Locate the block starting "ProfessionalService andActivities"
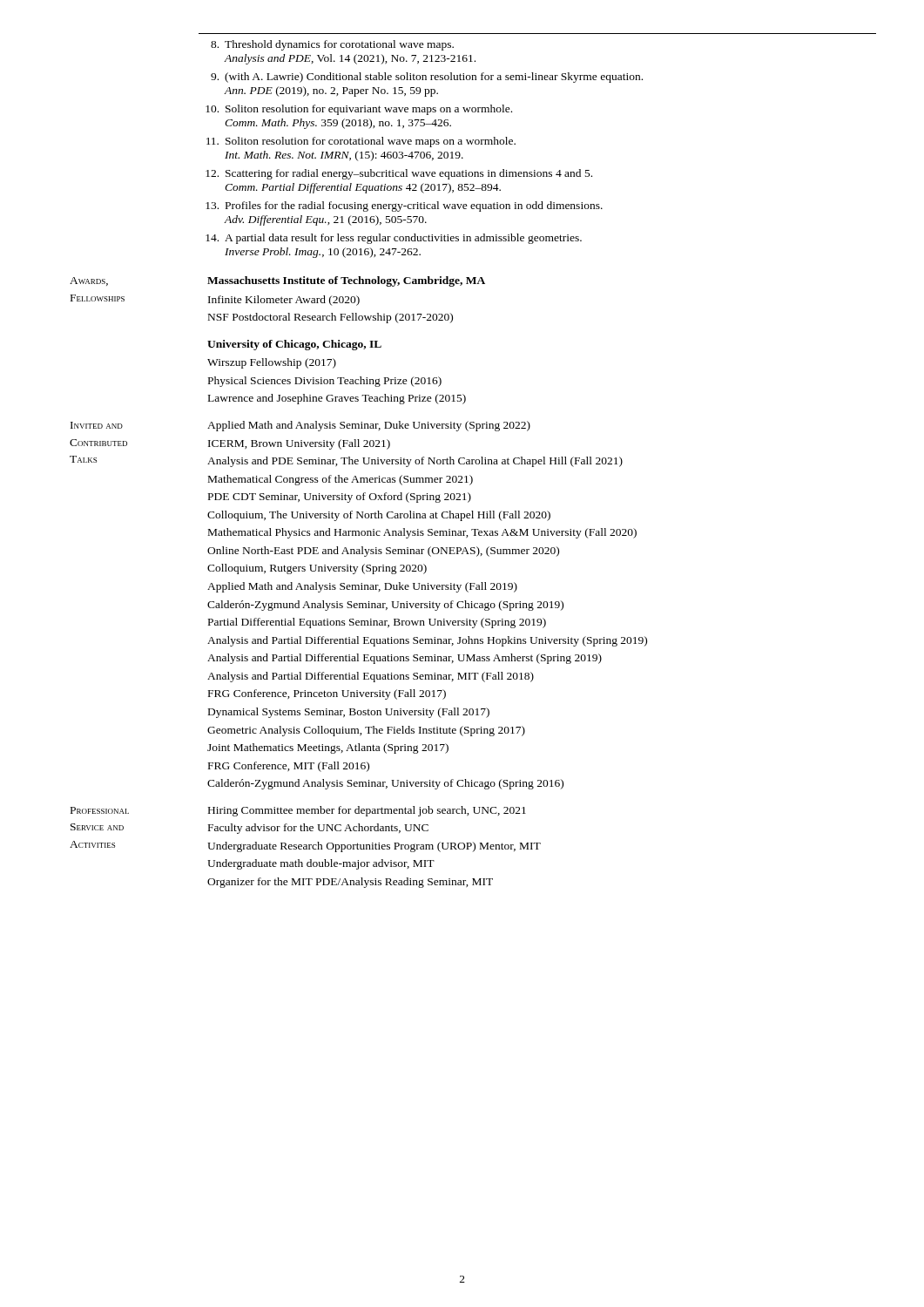Image resolution: width=924 pixels, height=1307 pixels. coord(100,827)
